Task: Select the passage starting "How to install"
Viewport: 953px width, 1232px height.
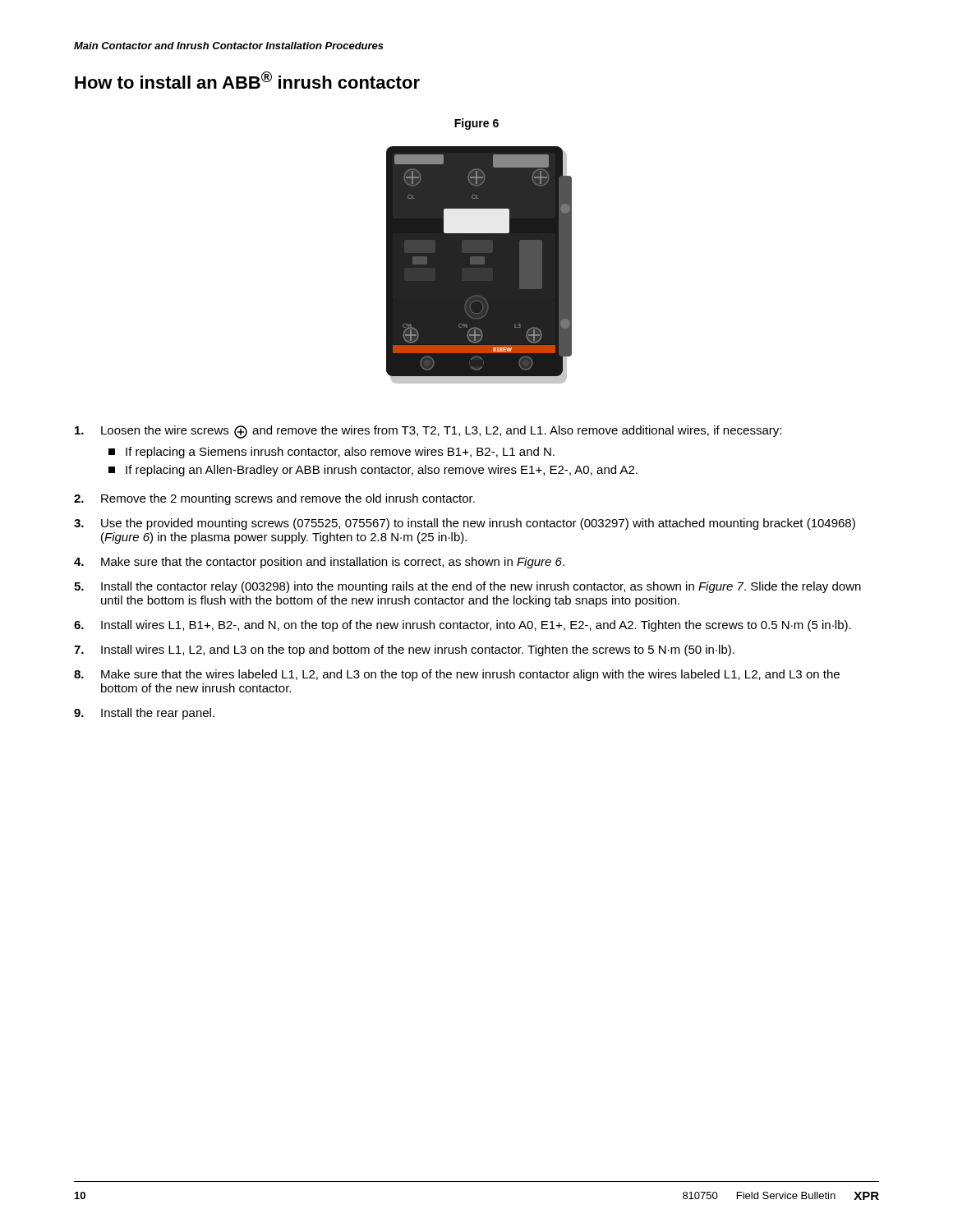Action: tap(247, 81)
